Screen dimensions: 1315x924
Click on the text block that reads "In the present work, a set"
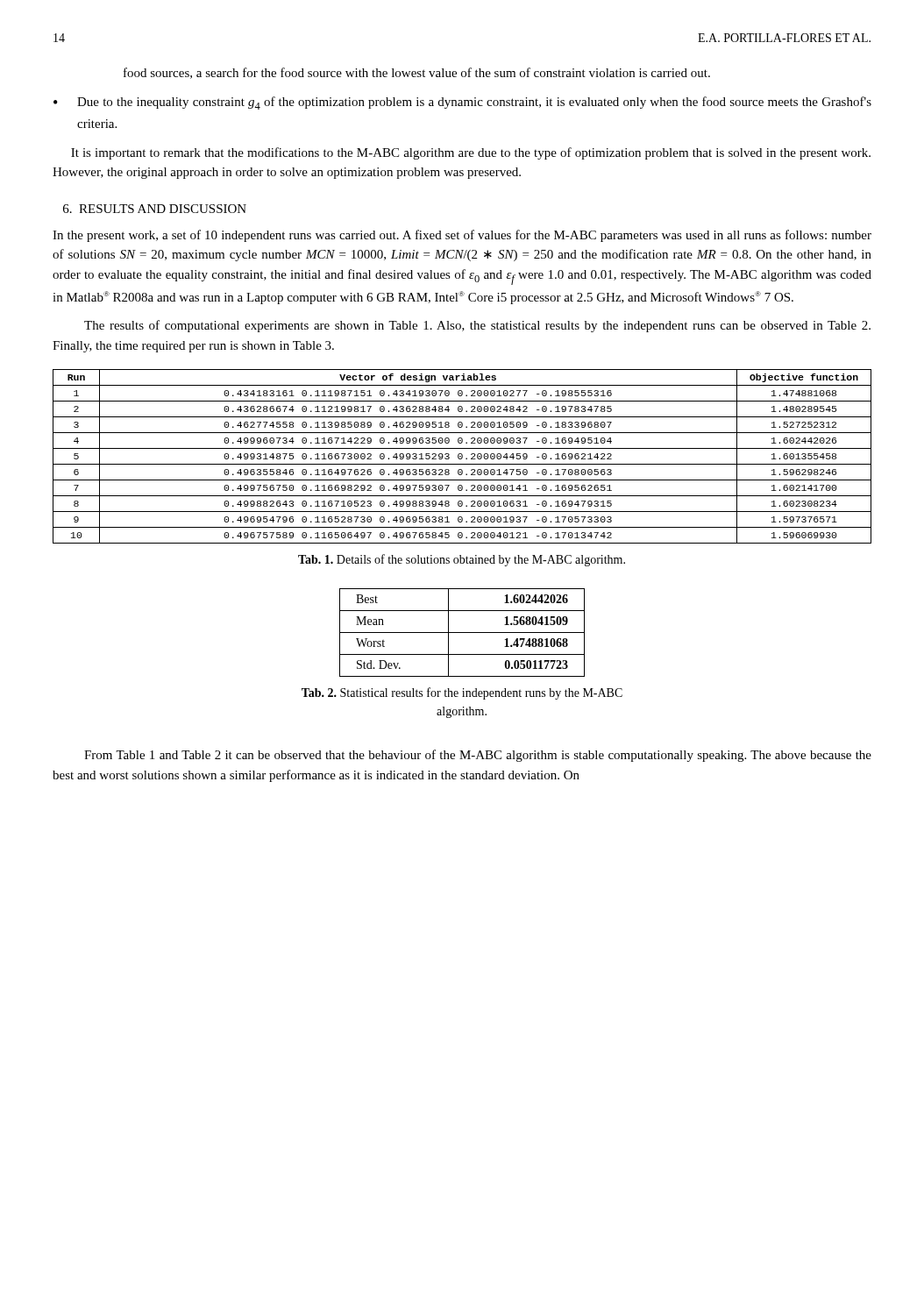(x=462, y=266)
